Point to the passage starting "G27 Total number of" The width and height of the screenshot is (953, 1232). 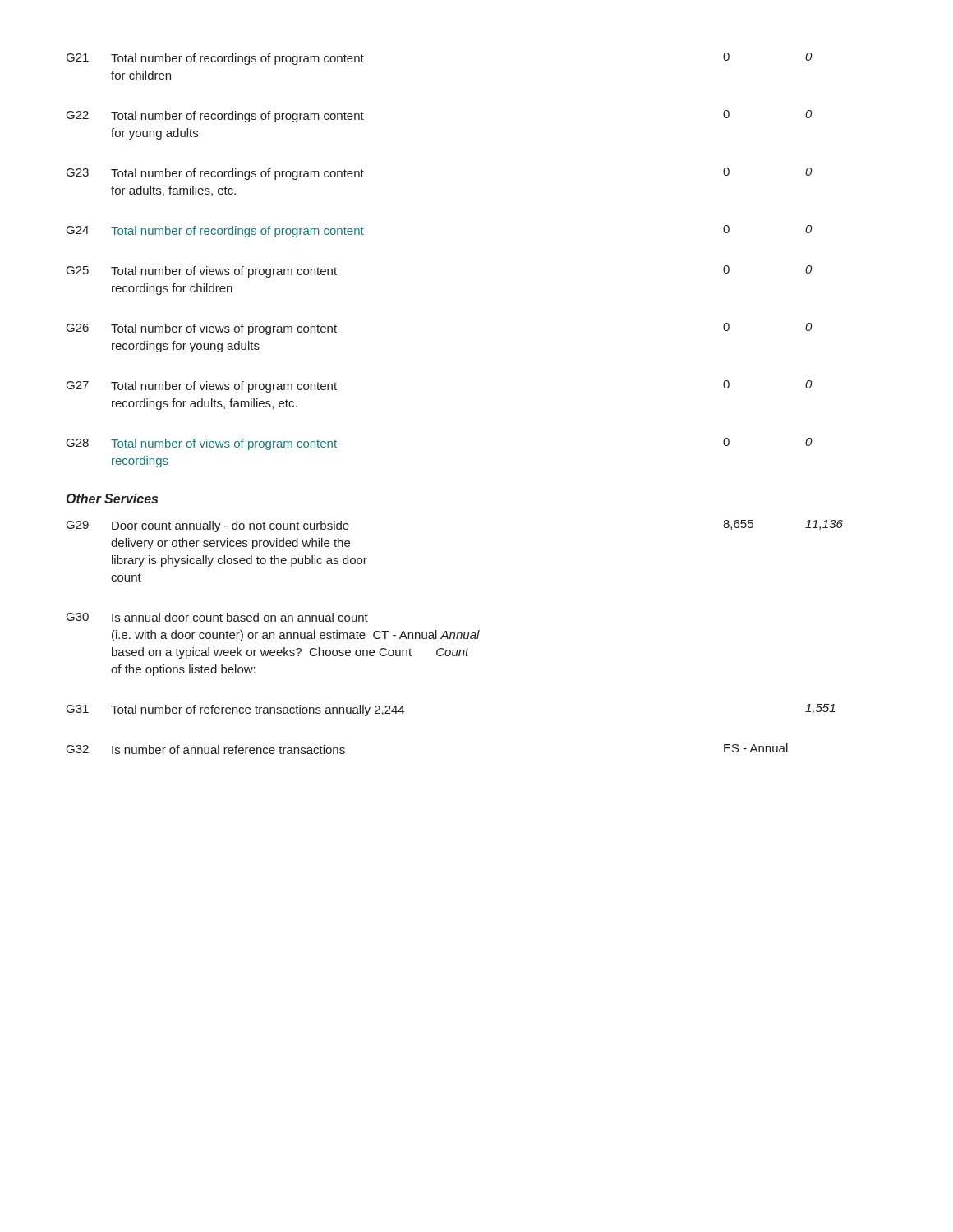pos(222,386)
